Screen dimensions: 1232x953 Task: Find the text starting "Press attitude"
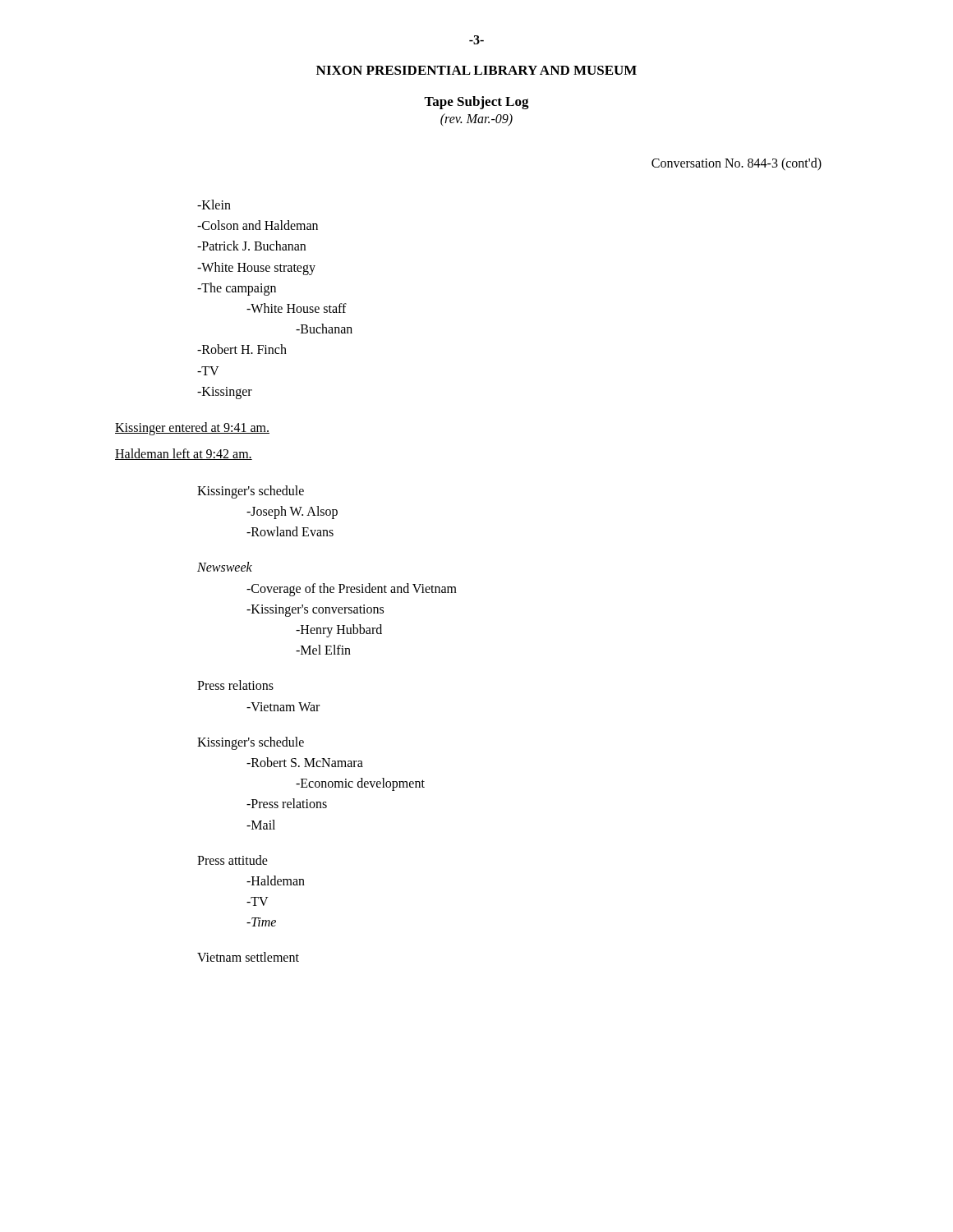[232, 860]
